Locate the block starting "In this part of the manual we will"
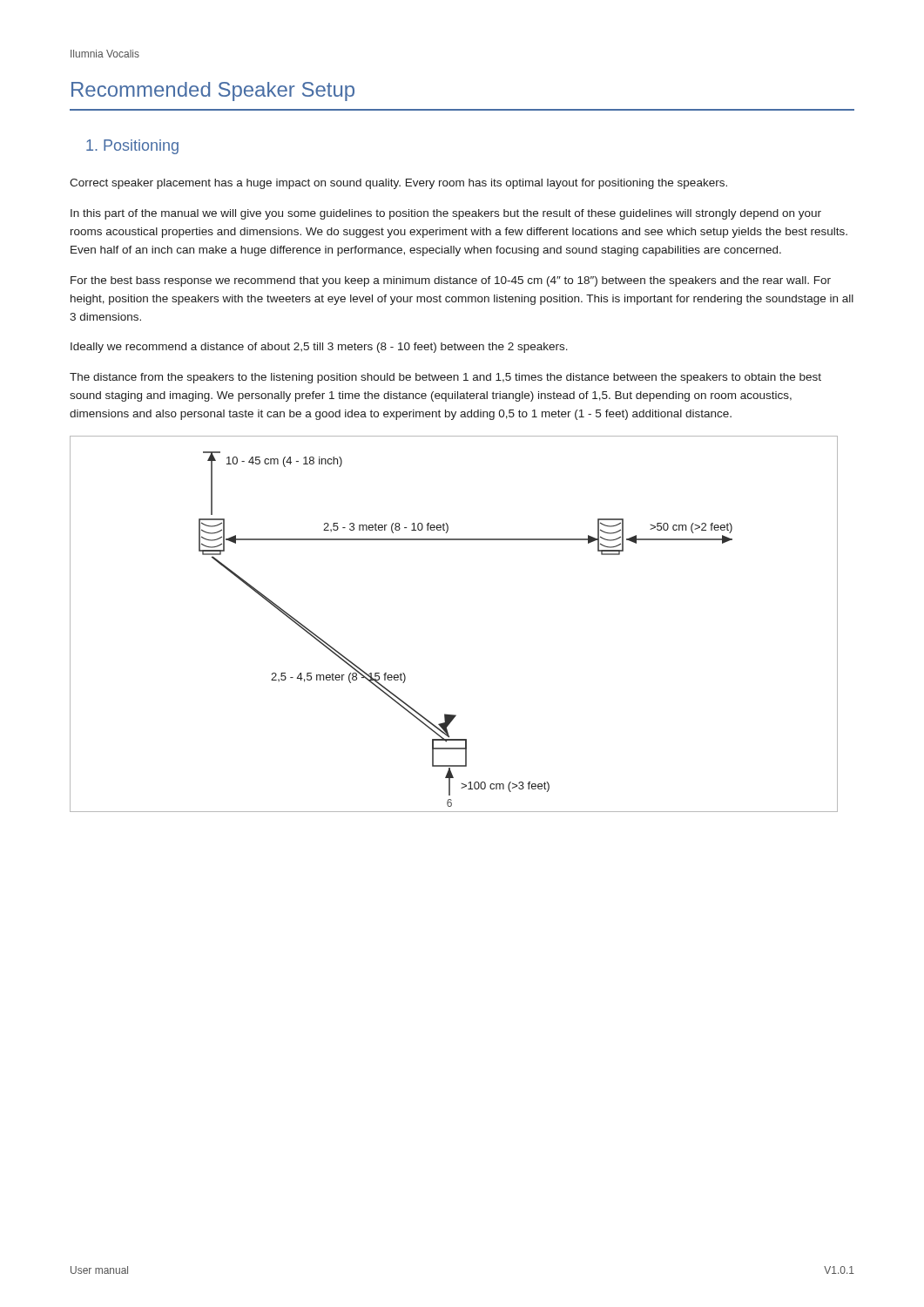 (x=459, y=231)
